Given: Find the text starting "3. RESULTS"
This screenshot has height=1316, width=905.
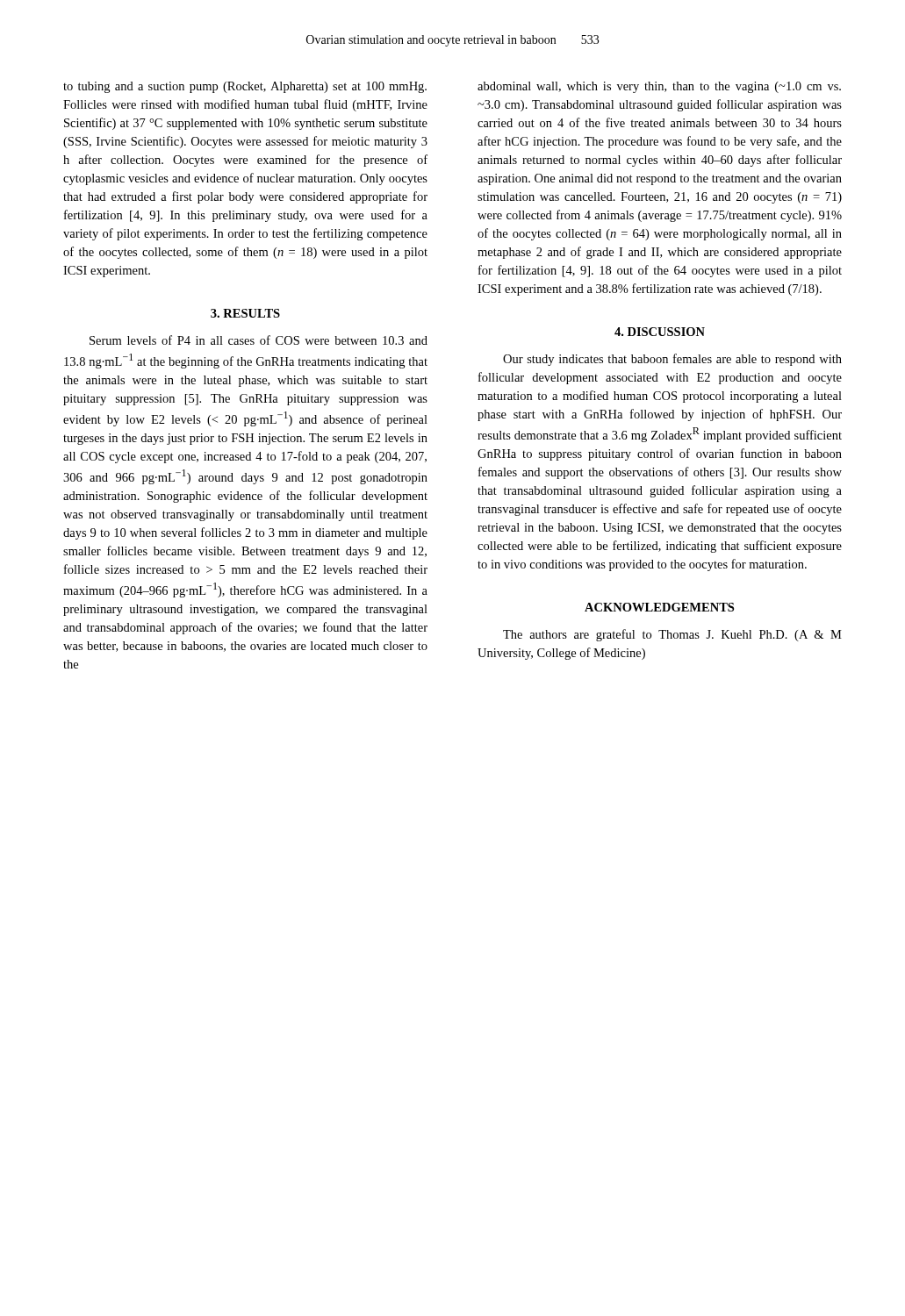Looking at the screenshot, I should click(245, 313).
